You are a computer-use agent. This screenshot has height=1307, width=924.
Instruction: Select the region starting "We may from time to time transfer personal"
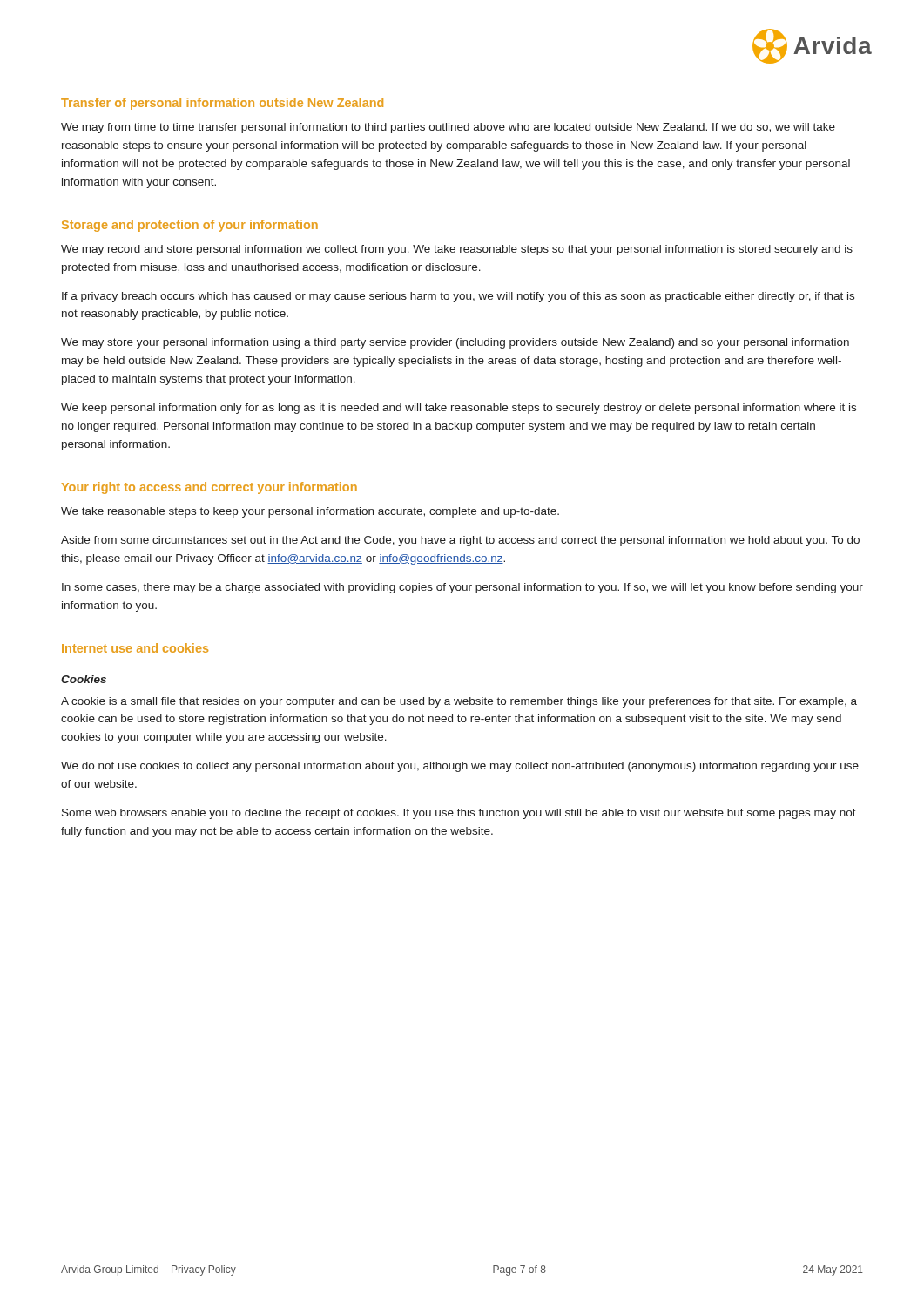pos(456,154)
